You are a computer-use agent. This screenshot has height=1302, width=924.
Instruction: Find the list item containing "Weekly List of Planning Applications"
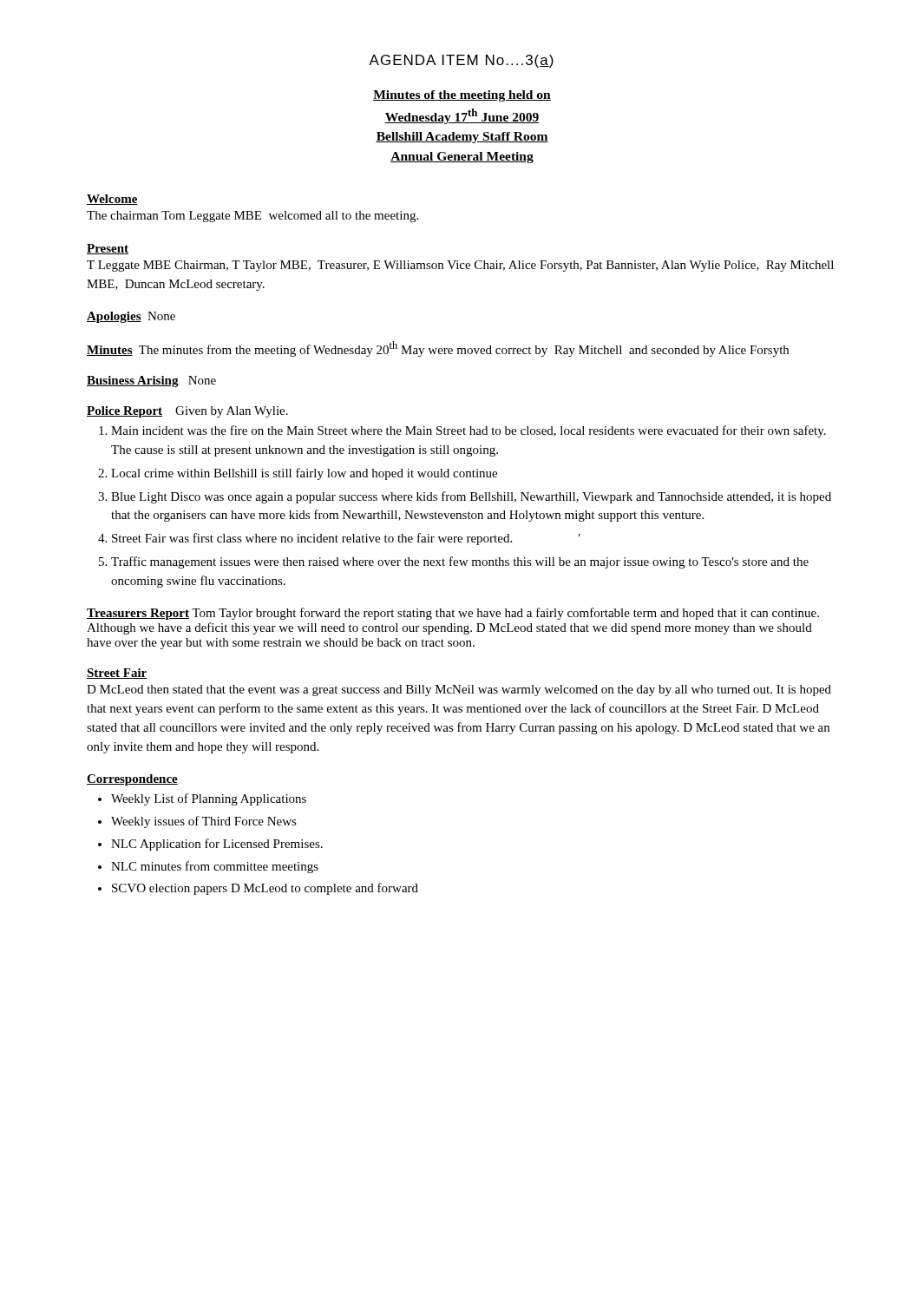[209, 799]
